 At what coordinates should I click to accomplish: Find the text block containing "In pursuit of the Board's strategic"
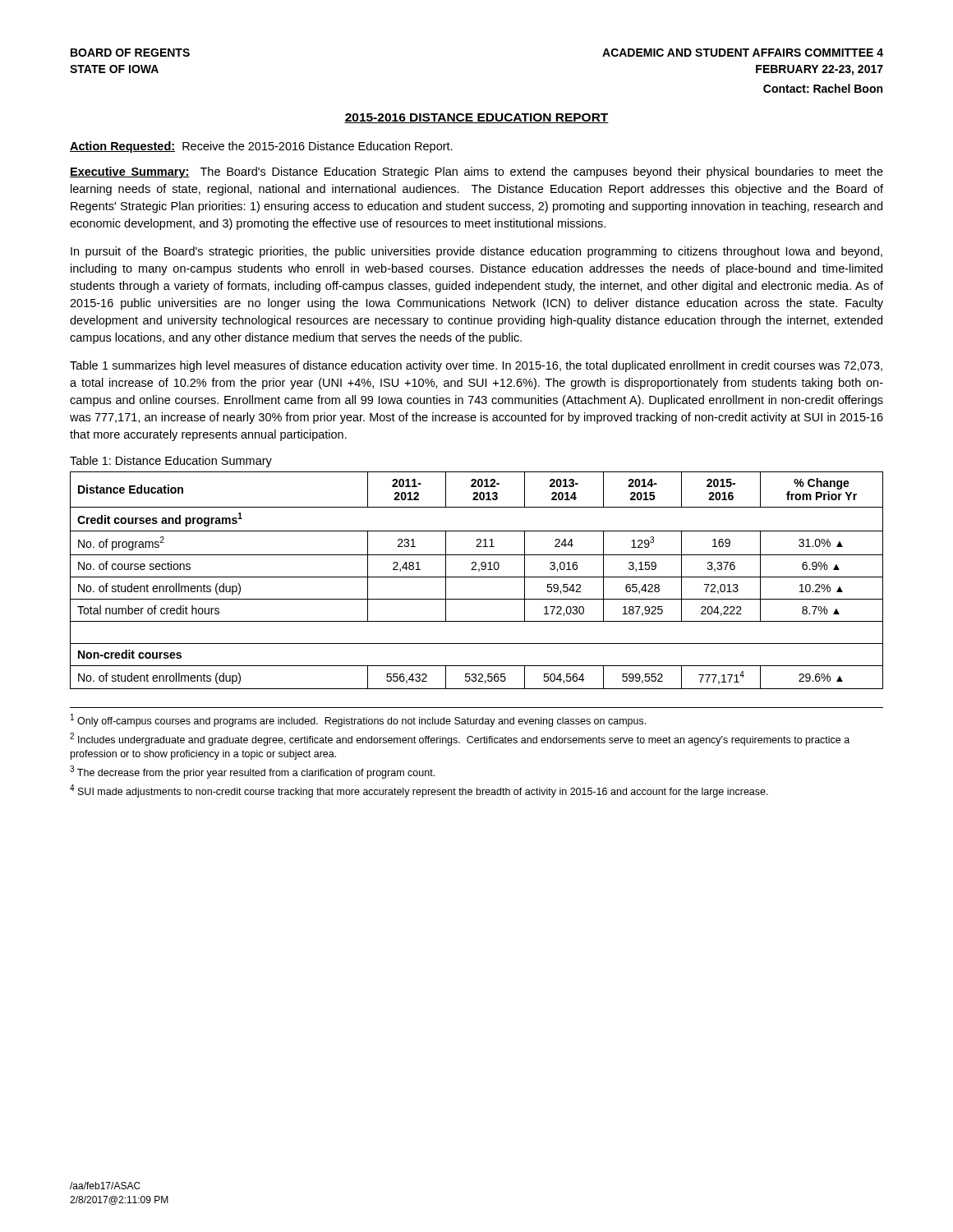pyautogui.click(x=476, y=295)
